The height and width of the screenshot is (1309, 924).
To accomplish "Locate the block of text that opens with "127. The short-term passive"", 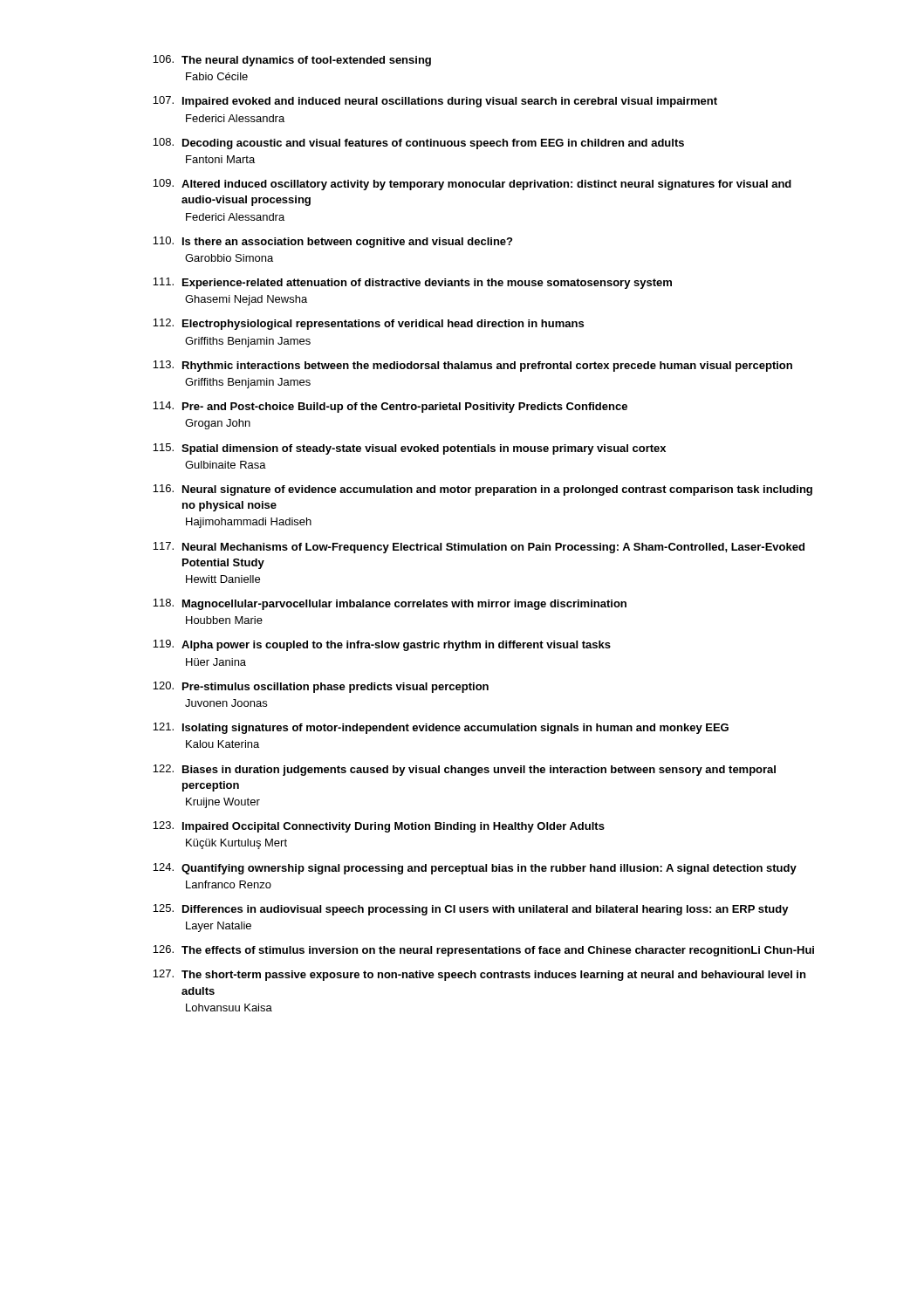I will pos(479,975).
